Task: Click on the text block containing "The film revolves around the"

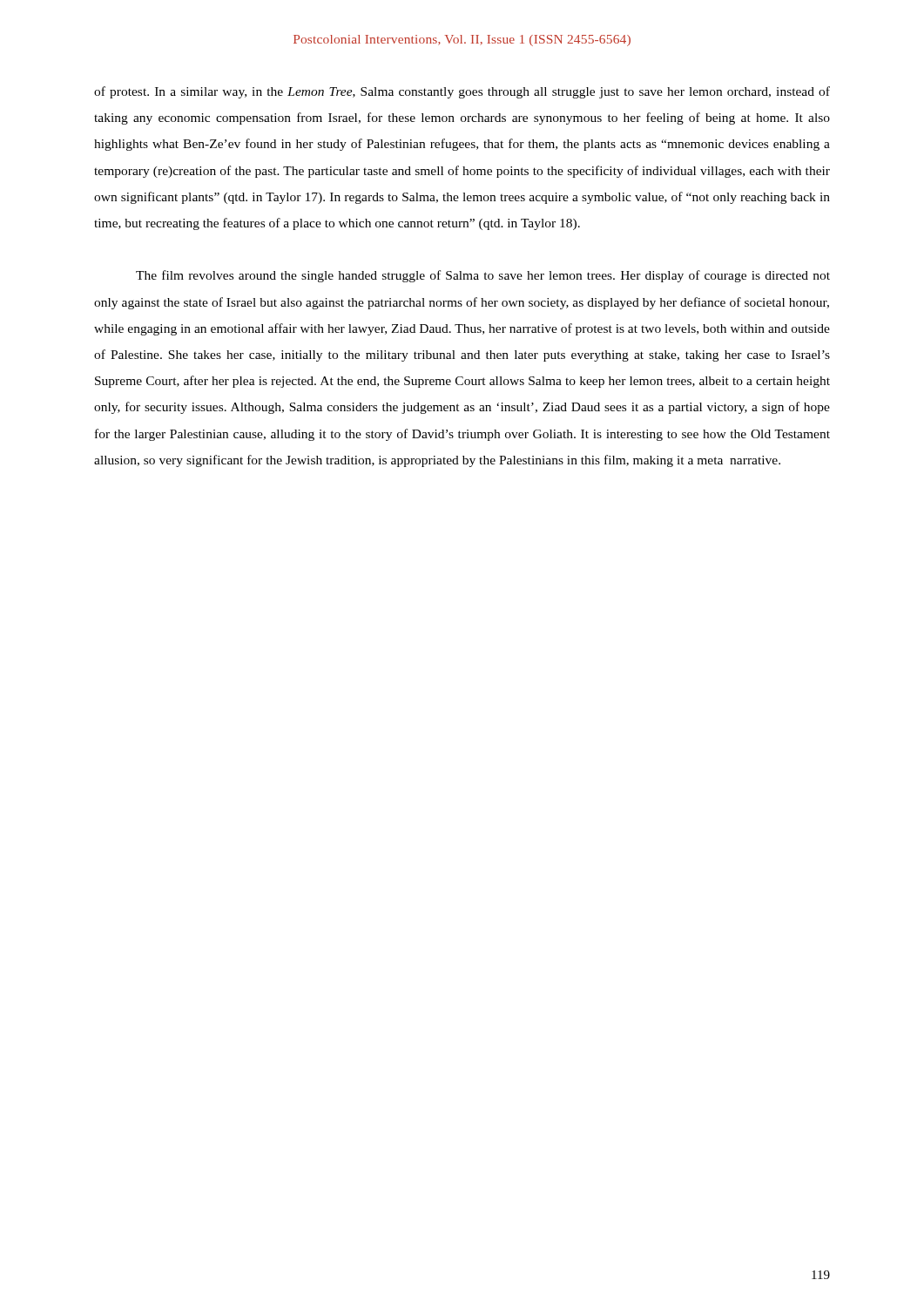Action: click(x=462, y=367)
